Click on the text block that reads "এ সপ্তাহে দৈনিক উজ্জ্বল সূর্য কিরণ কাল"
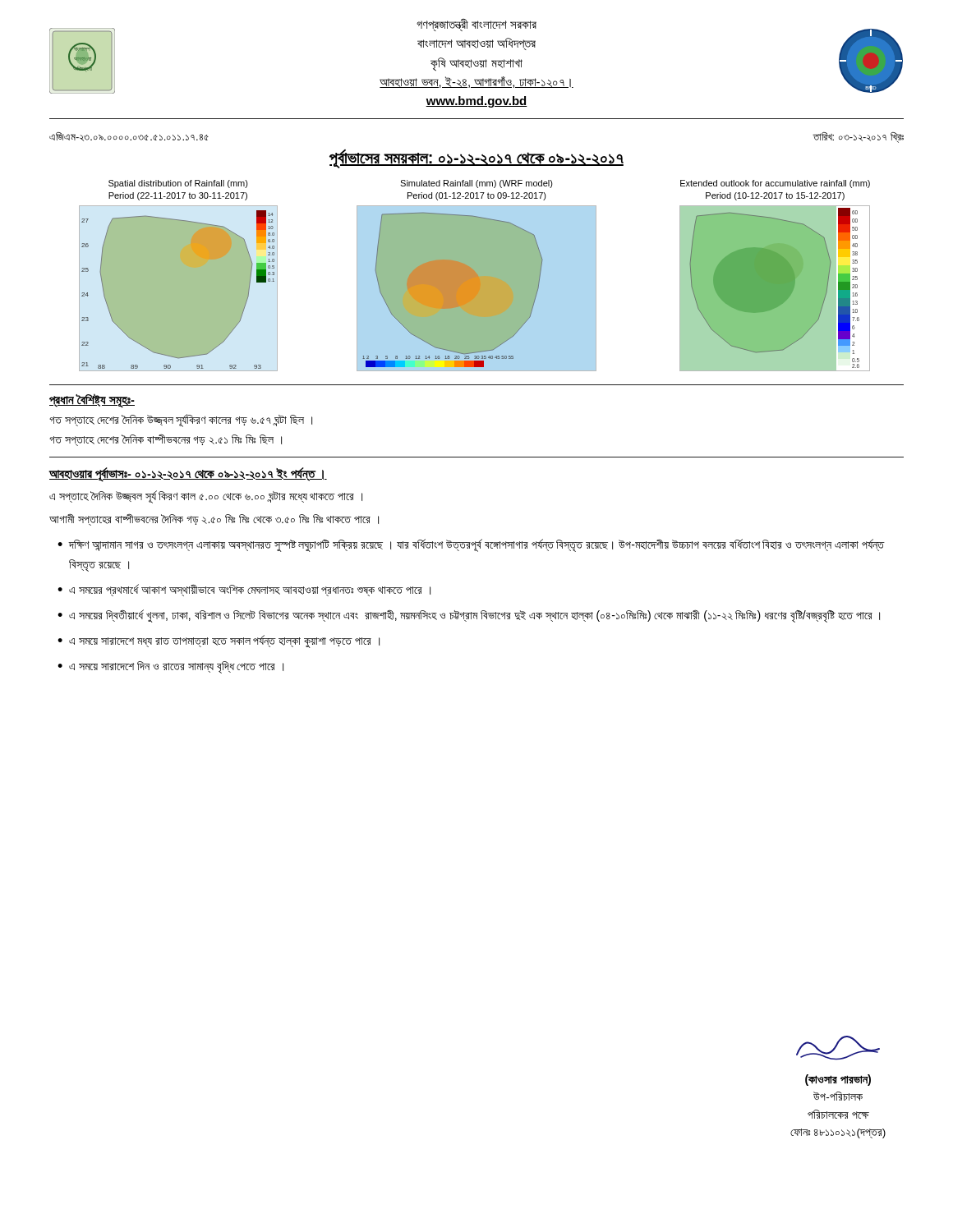The height and width of the screenshot is (1232, 953). [207, 496]
